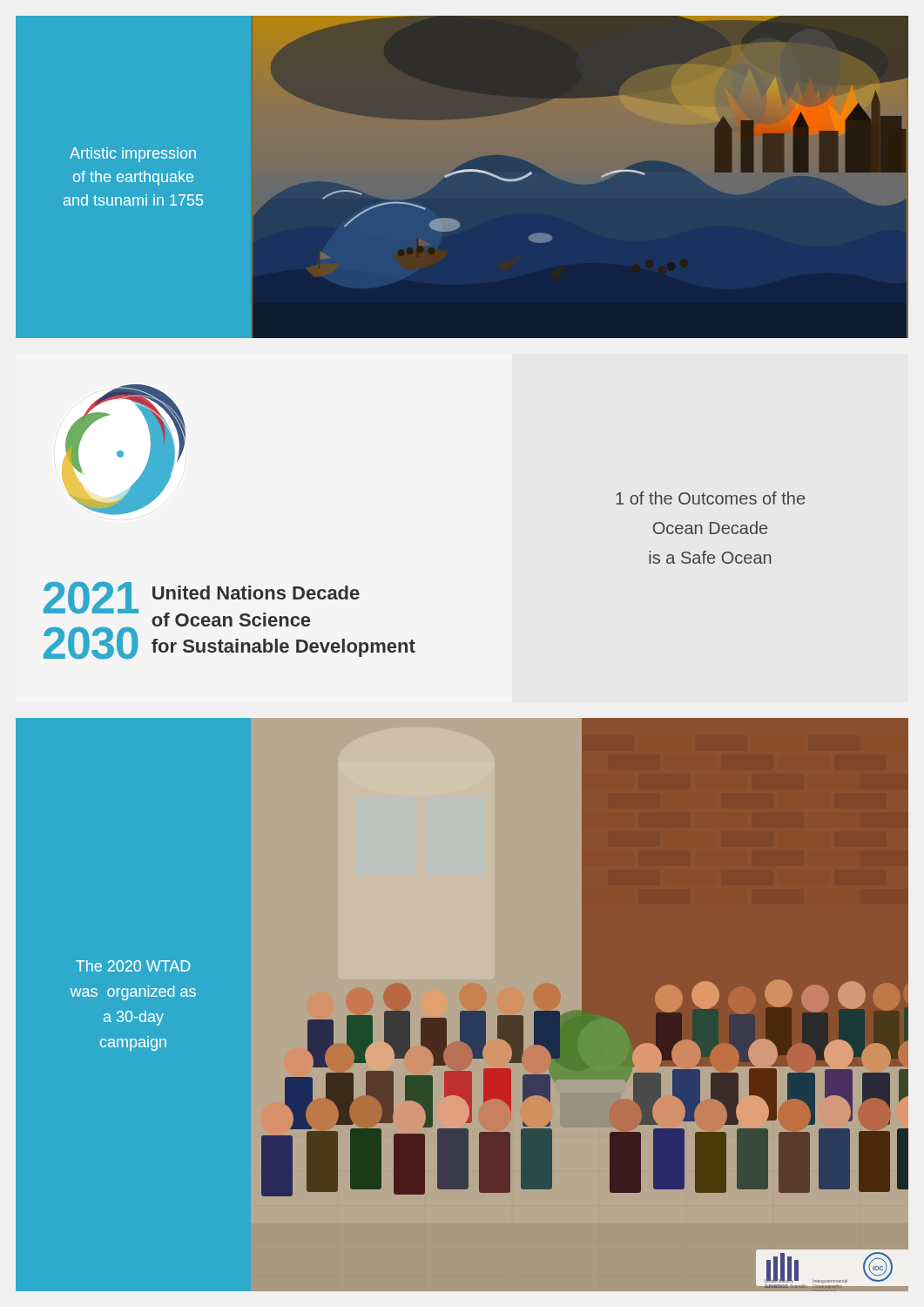This screenshot has height=1307, width=924.
Task: Click on the logo
Action: (120, 456)
